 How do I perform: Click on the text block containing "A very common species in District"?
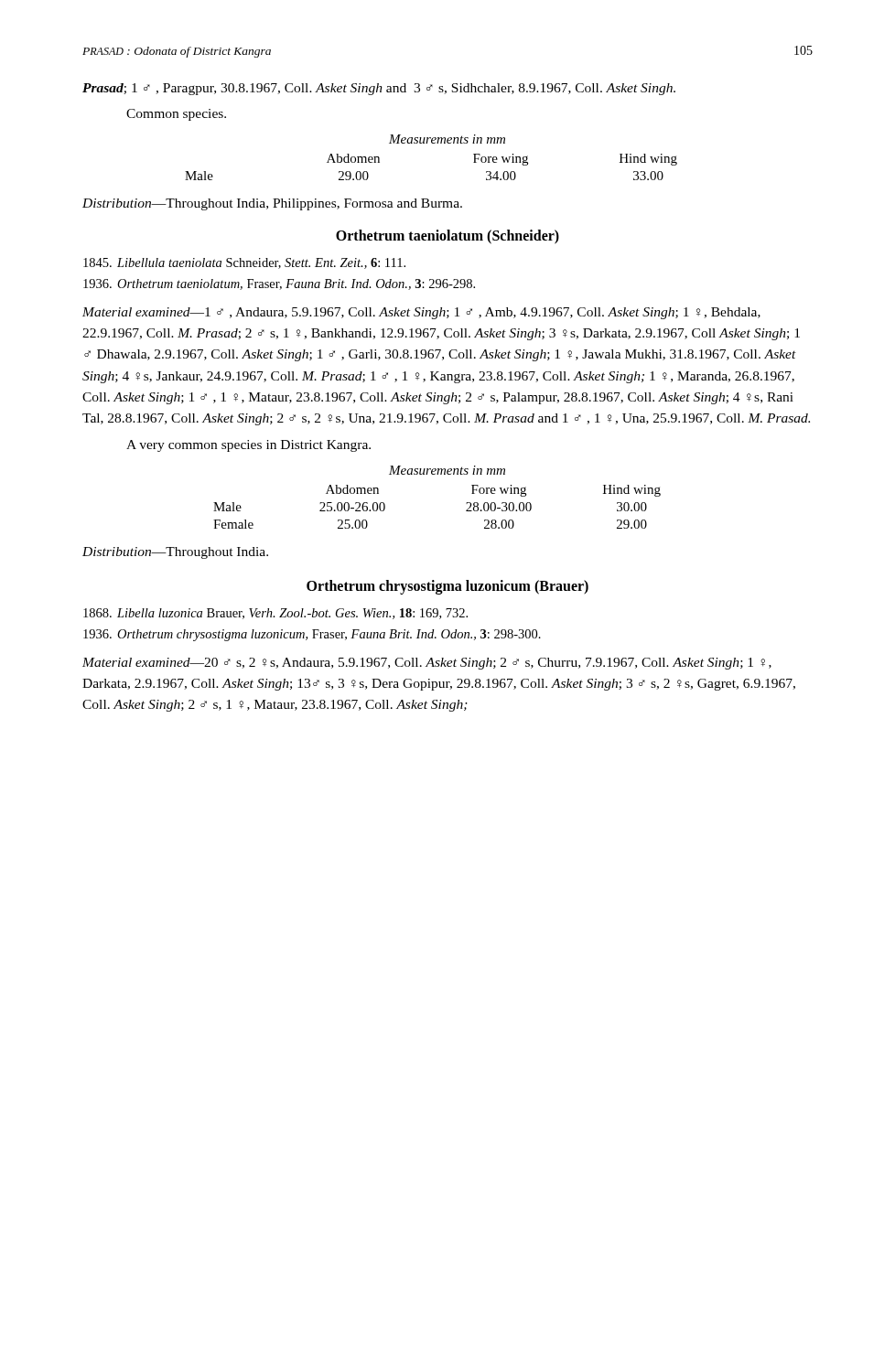click(249, 444)
